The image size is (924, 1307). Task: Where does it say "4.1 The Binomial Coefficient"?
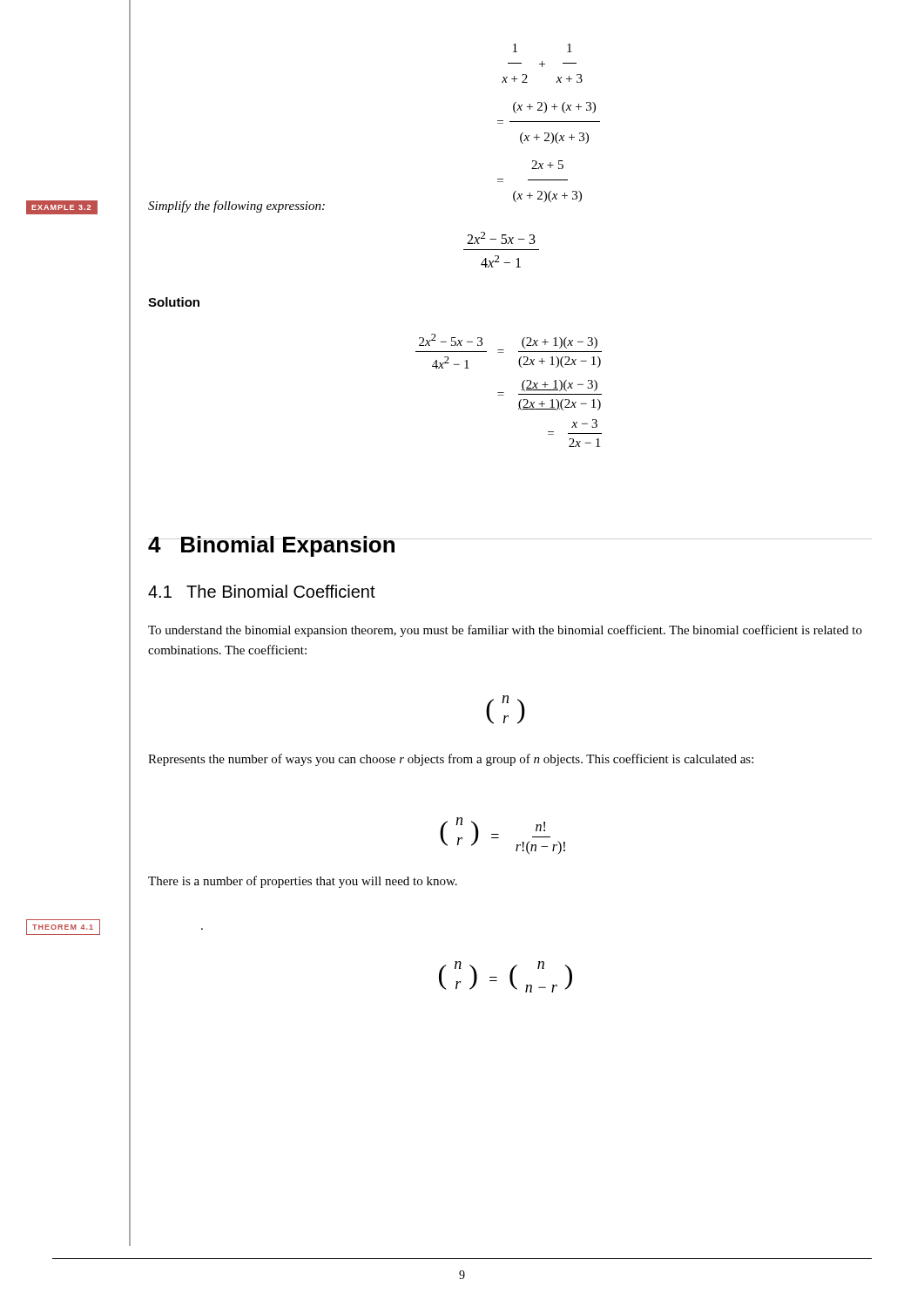(262, 591)
